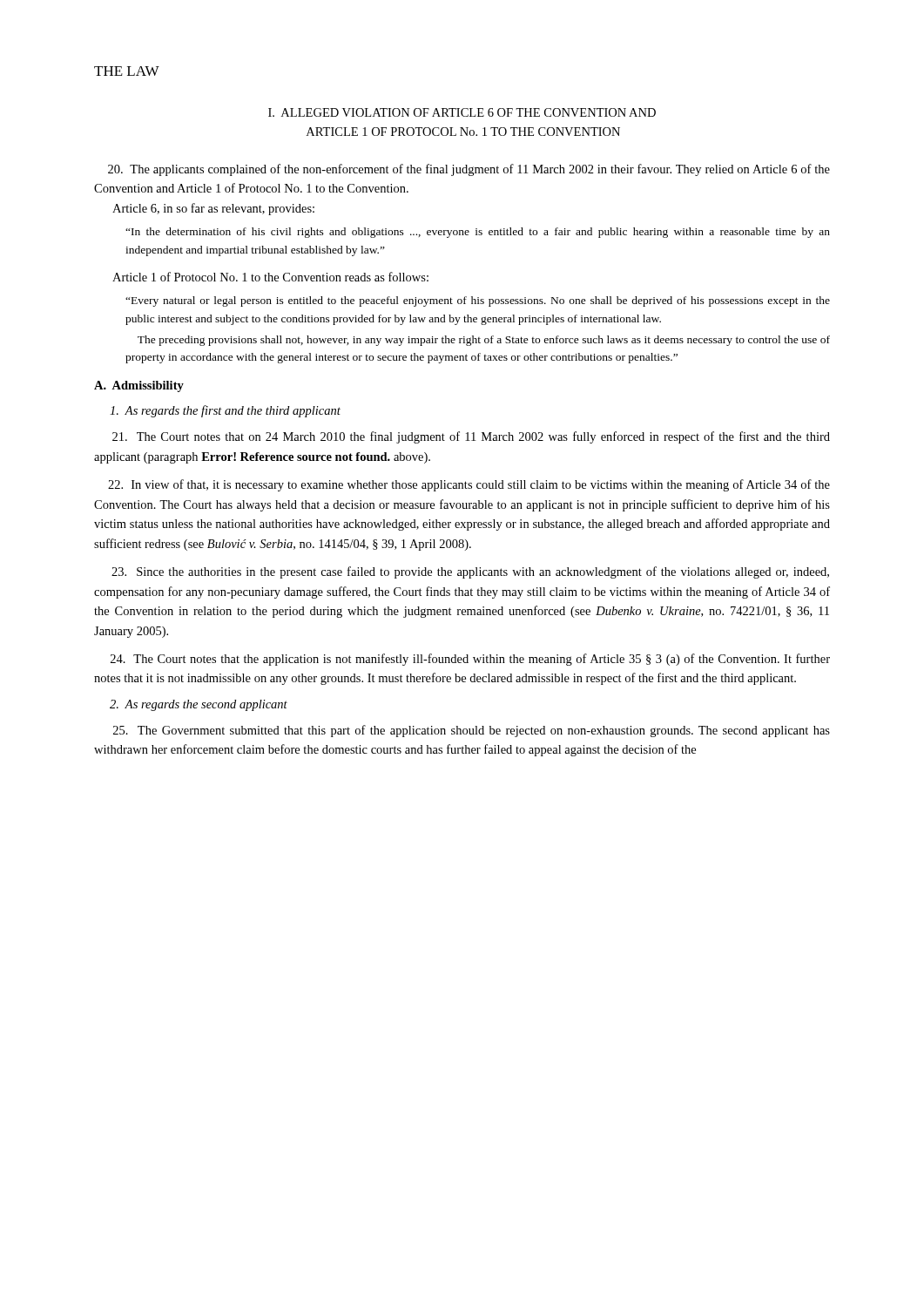Locate the text block with the text "“In the determination of his civil"
Screen dimensions: 1307x924
coord(478,240)
